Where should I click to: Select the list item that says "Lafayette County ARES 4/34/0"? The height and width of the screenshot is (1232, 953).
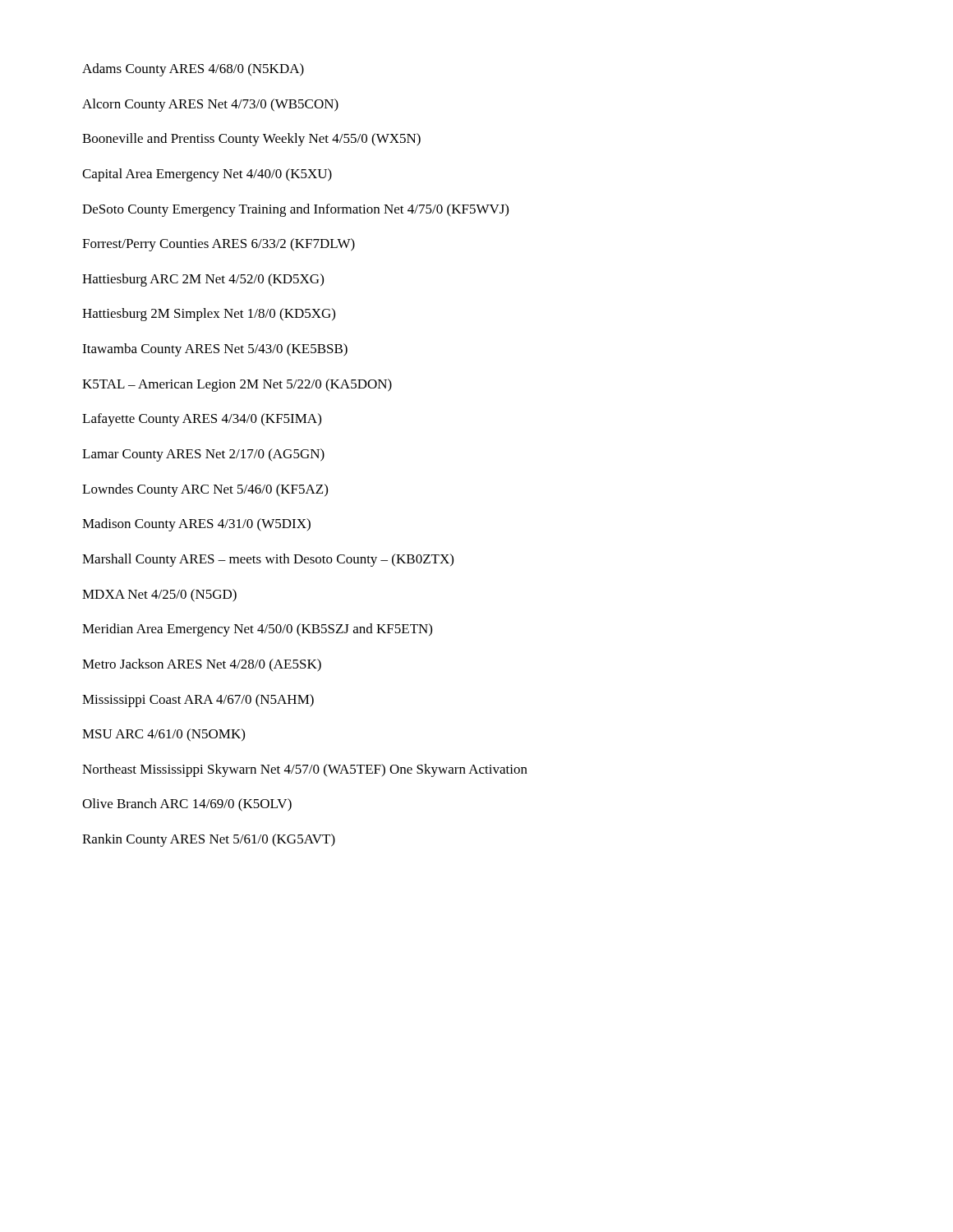click(202, 419)
